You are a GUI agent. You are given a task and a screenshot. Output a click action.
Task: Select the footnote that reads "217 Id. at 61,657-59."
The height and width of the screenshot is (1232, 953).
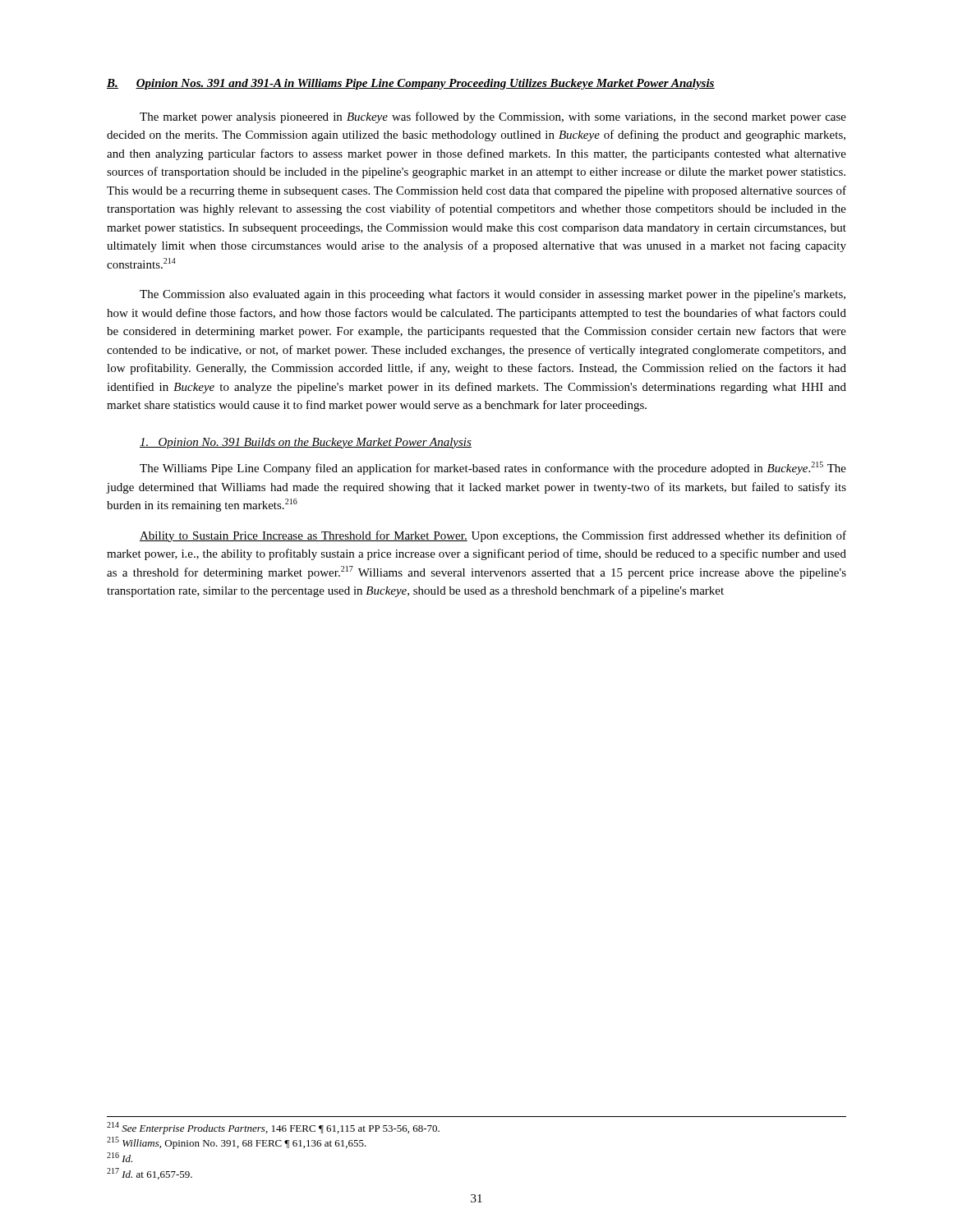point(150,1174)
